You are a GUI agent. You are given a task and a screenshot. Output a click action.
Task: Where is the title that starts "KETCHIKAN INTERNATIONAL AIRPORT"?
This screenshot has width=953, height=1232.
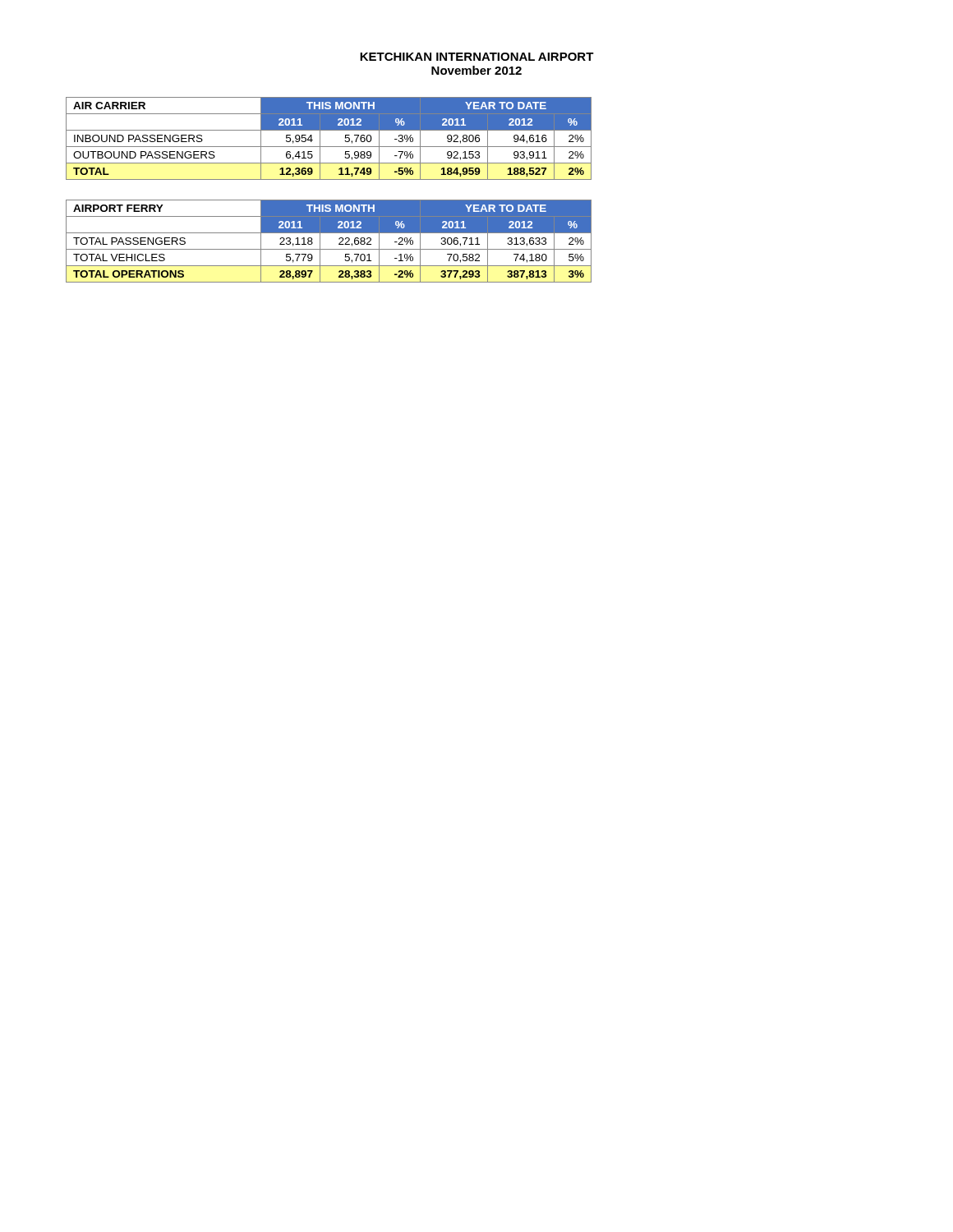[x=476, y=63]
